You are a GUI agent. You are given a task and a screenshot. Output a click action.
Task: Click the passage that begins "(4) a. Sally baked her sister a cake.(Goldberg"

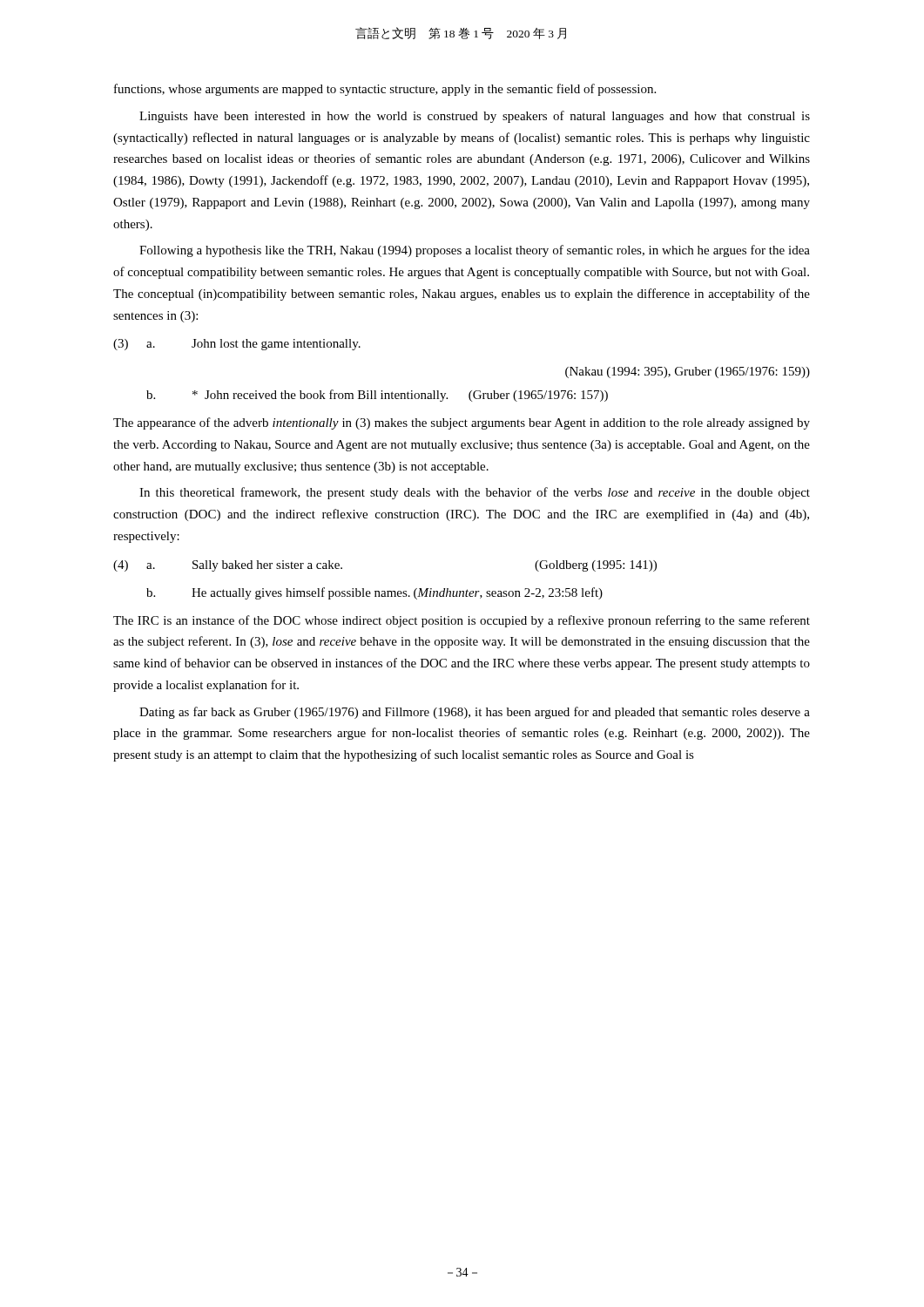coord(121,566)
